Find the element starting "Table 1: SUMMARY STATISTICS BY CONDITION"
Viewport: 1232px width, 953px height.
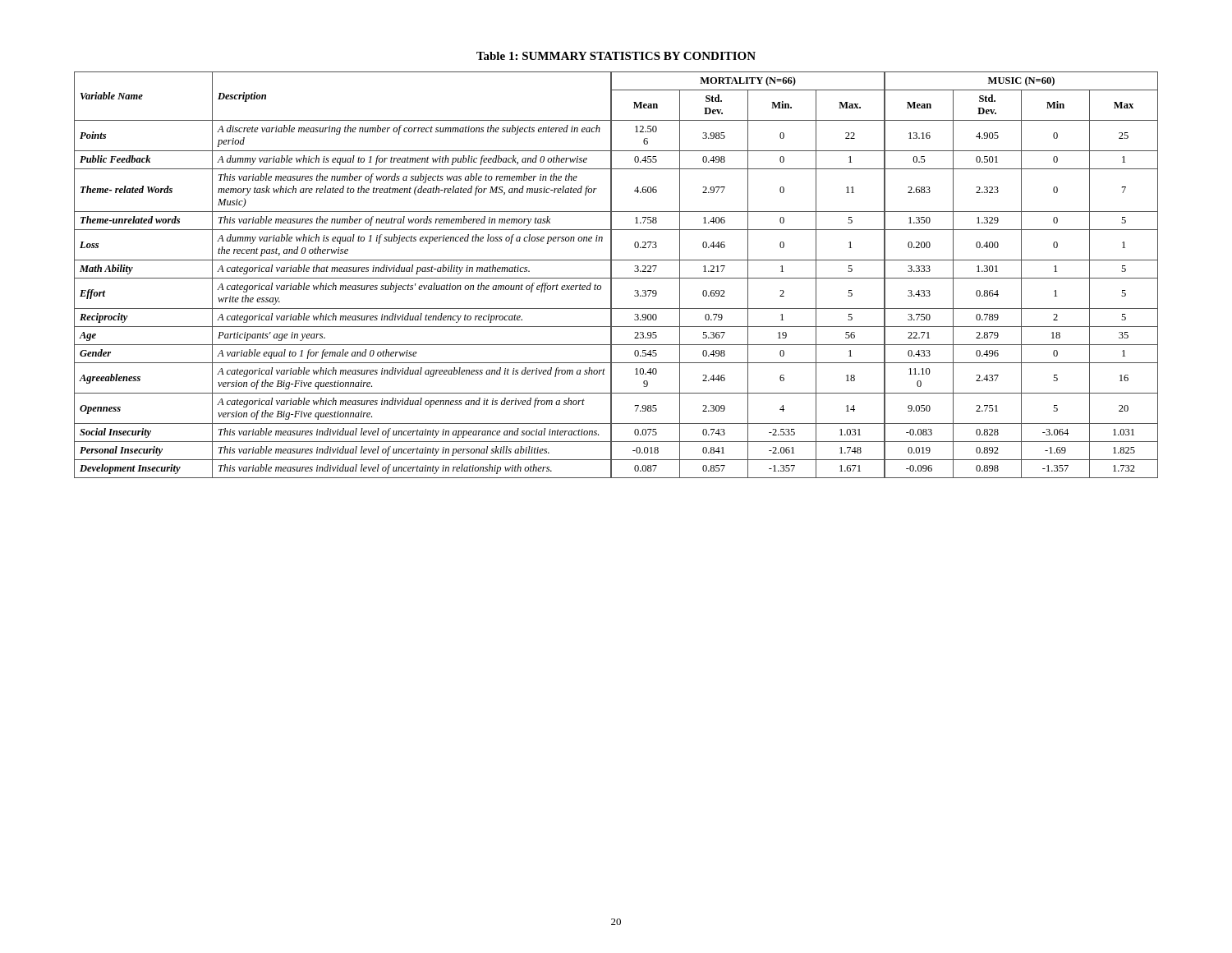pos(616,56)
